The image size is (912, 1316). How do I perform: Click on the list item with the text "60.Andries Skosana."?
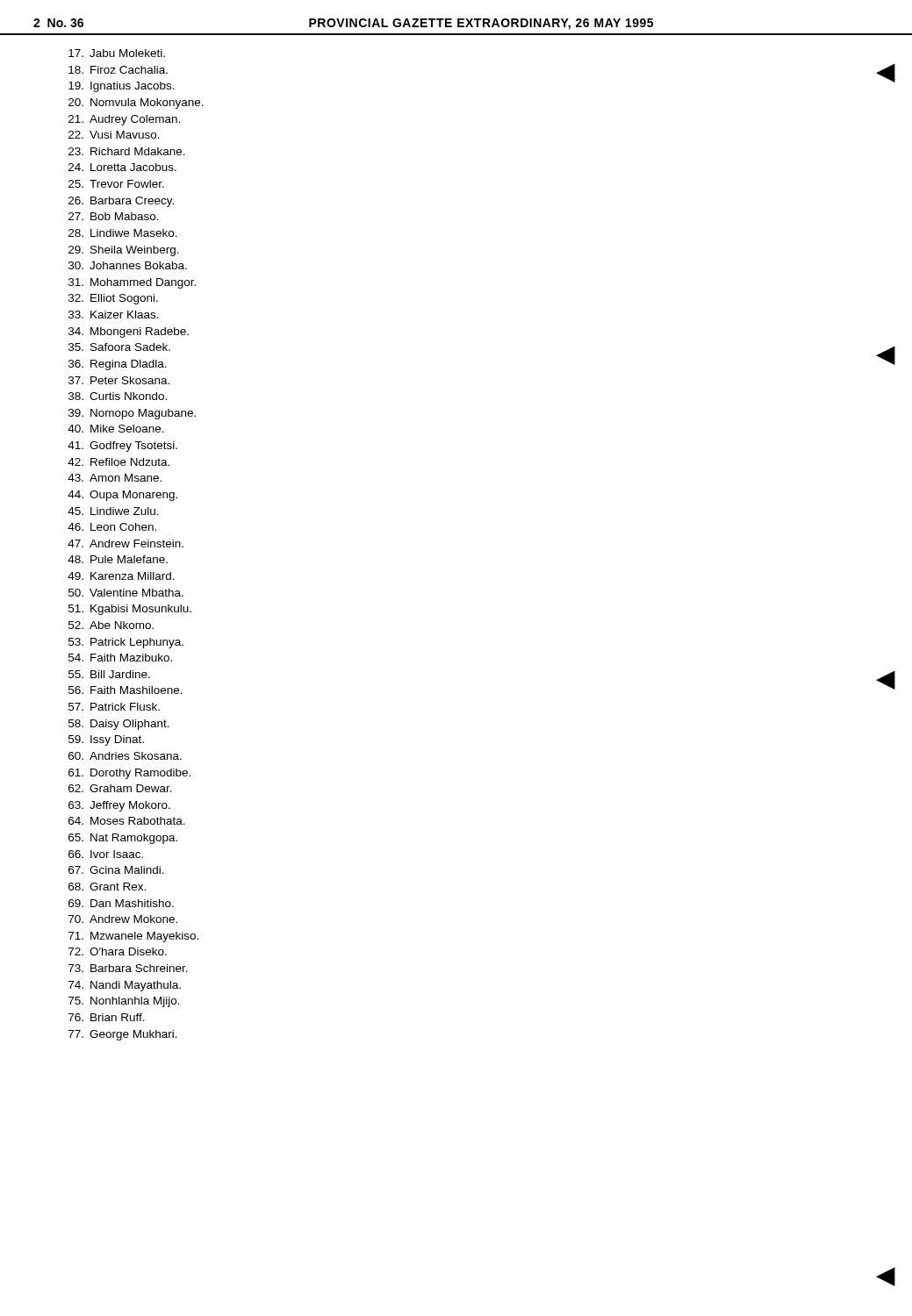tap(118, 756)
